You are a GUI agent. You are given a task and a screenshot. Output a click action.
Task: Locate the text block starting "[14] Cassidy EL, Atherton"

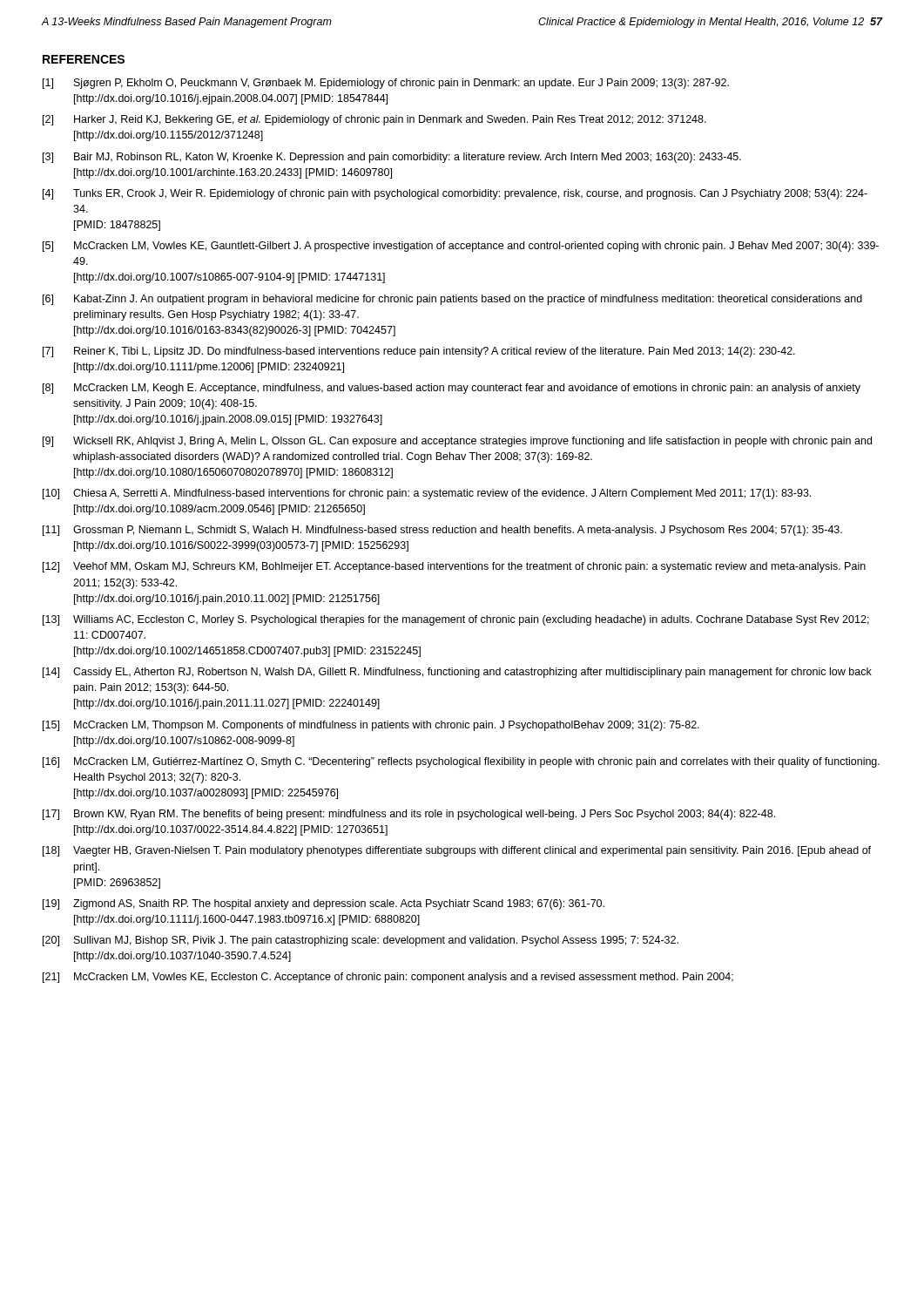coord(457,673)
